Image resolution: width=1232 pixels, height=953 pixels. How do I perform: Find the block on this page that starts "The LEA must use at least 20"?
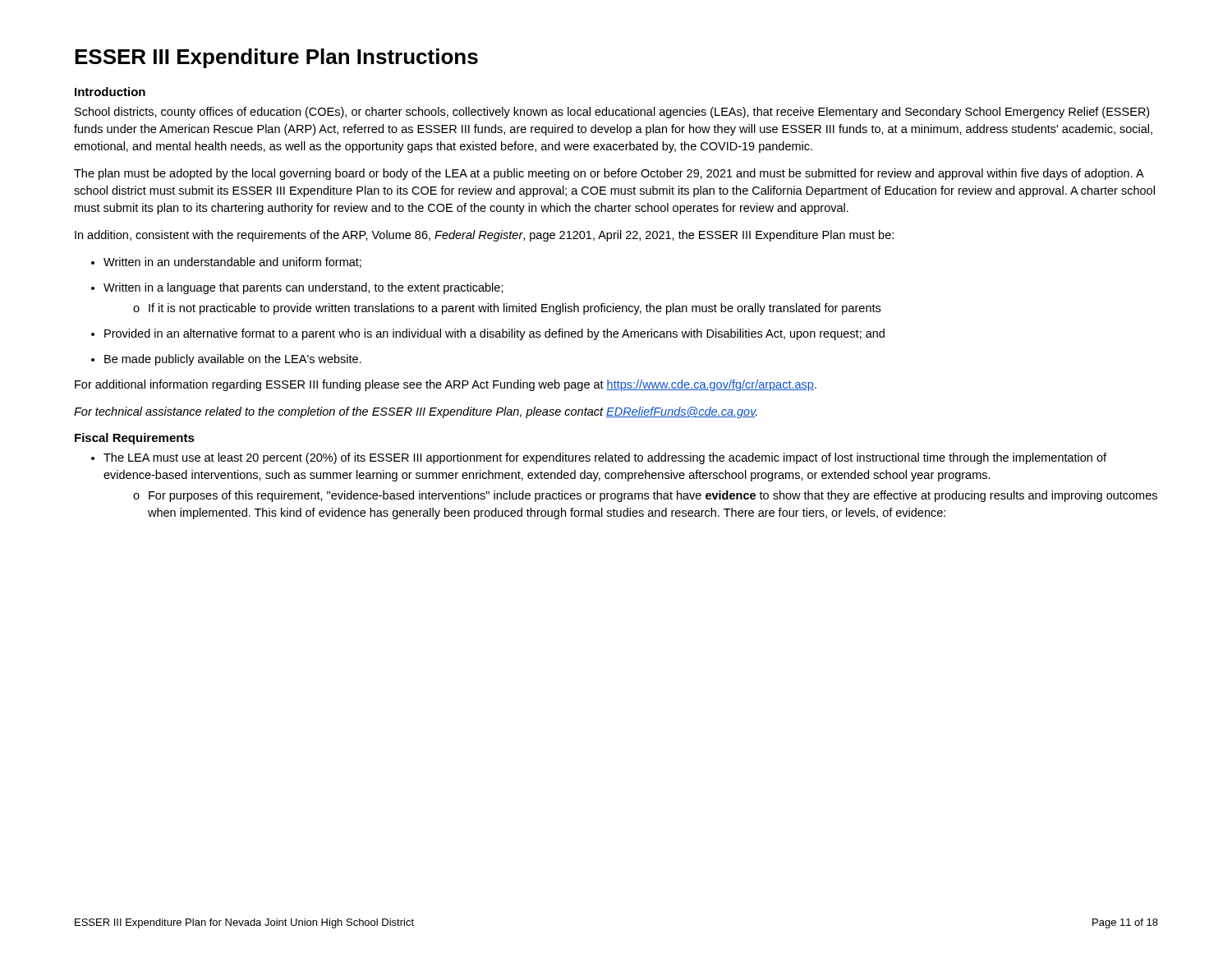pyautogui.click(x=631, y=486)
